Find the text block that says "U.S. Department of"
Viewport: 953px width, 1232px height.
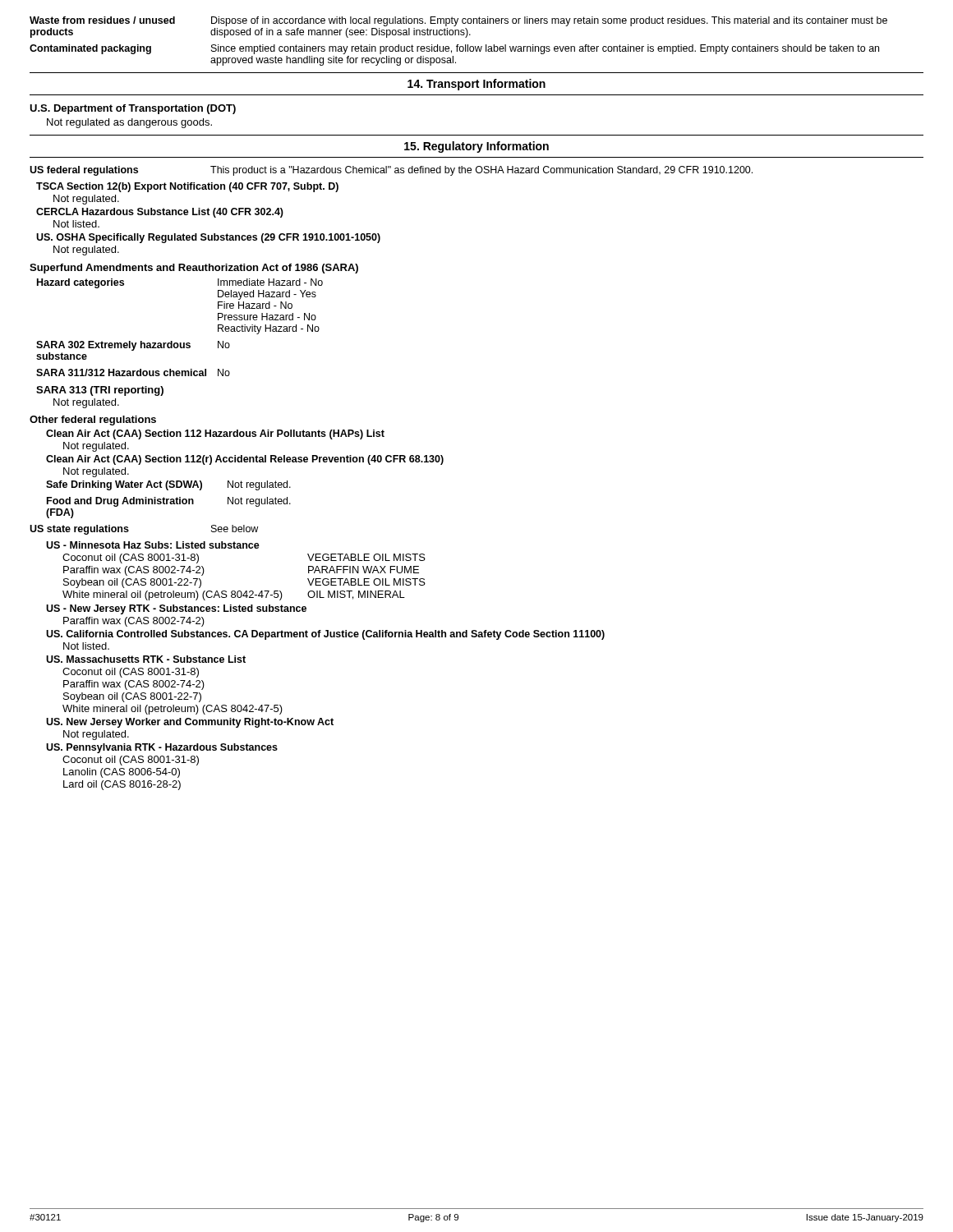click(133, 109)
